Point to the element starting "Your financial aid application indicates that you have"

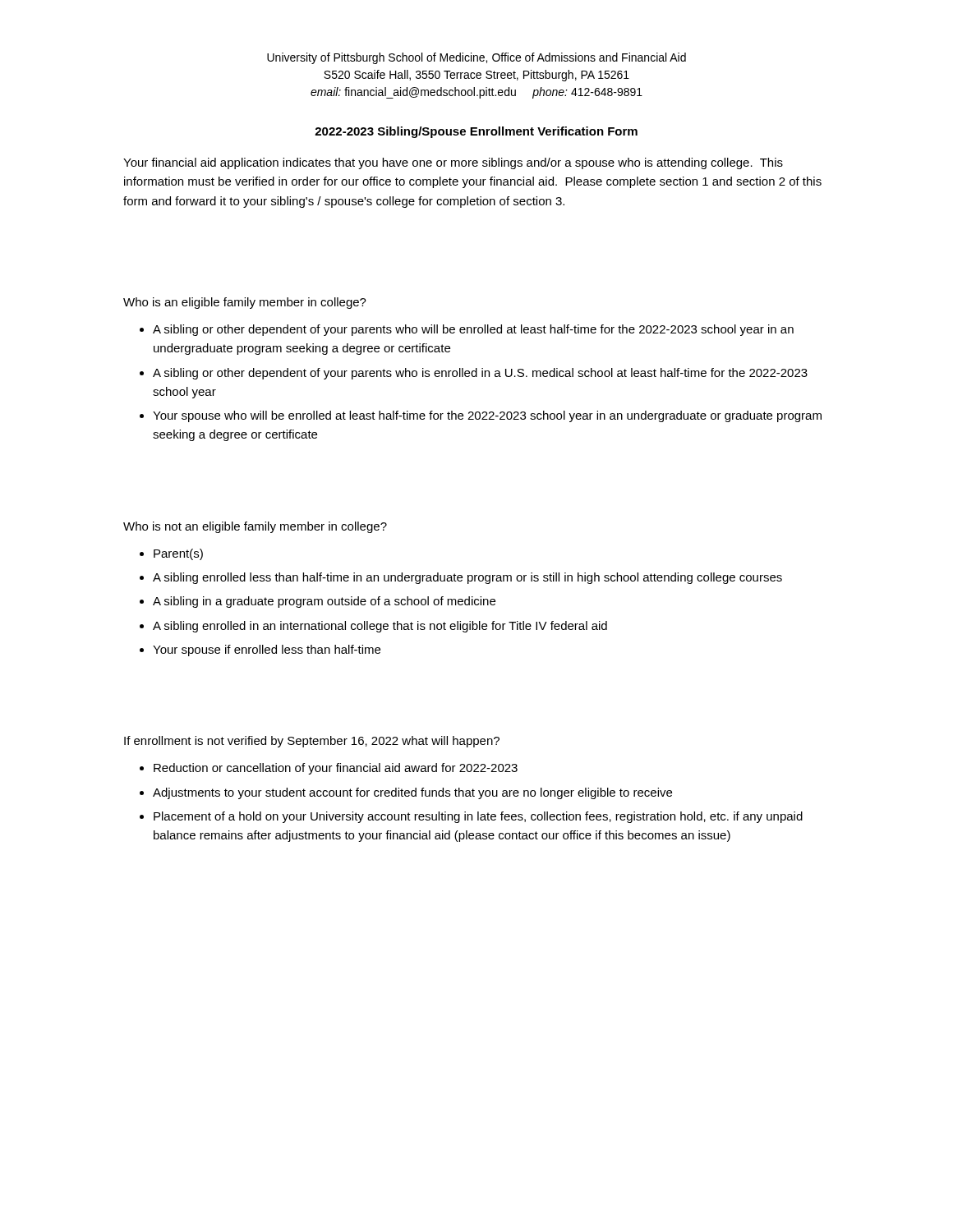(x=472, y=181)
